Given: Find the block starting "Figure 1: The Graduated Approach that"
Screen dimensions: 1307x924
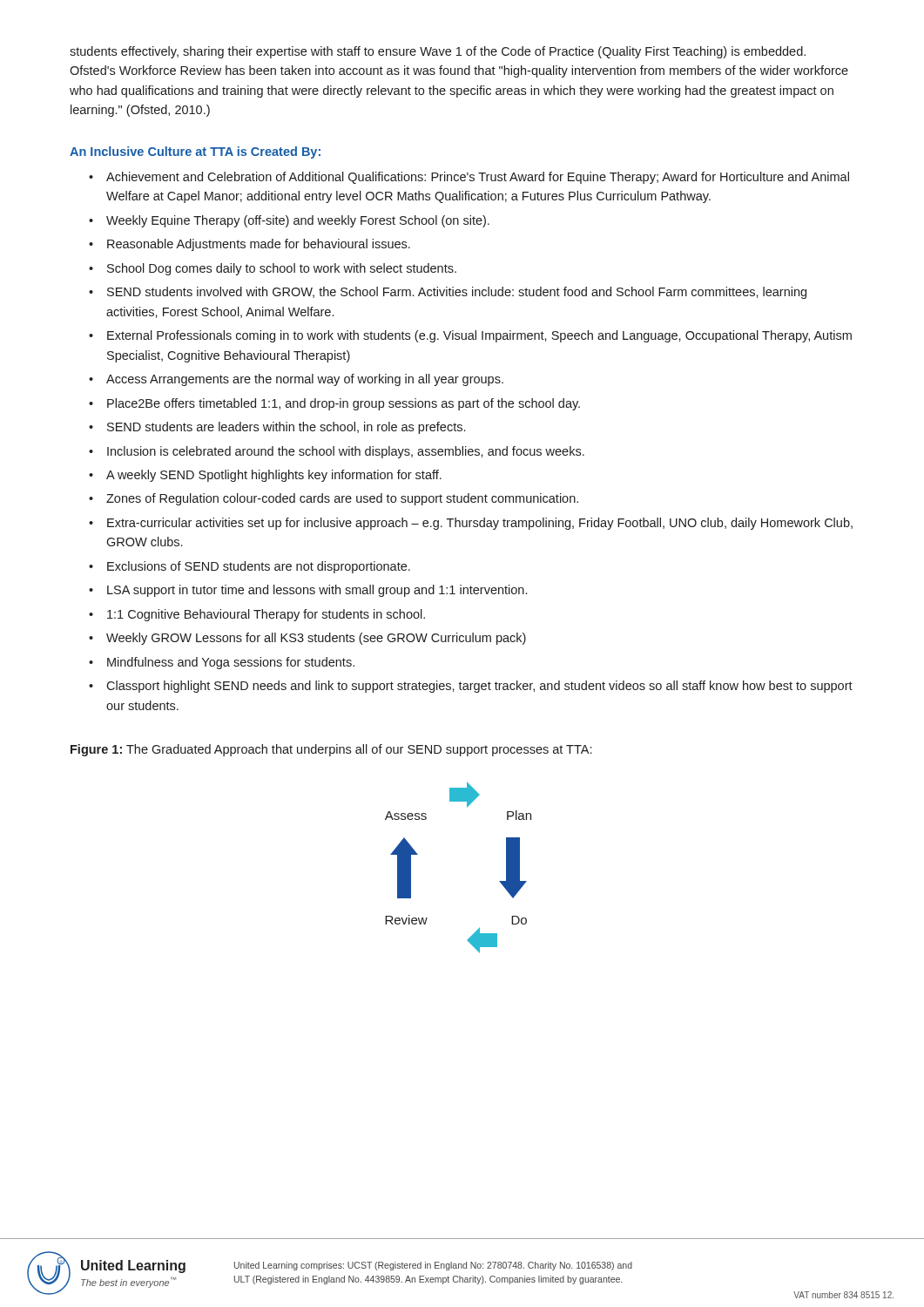Looking at the screenshot, I should click(x=331, y=749).
